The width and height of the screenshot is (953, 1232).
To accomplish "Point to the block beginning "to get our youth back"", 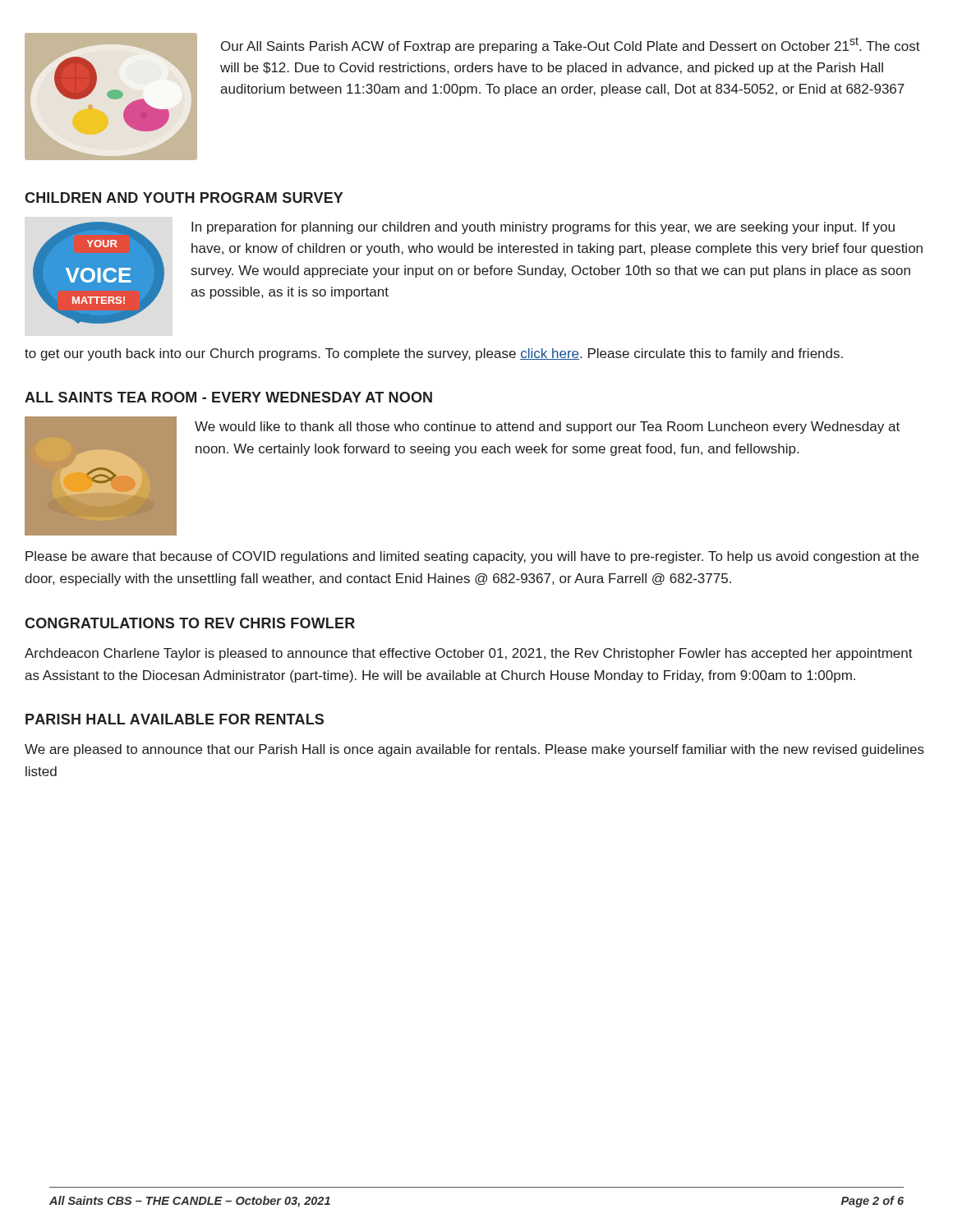I will [434, 354].
